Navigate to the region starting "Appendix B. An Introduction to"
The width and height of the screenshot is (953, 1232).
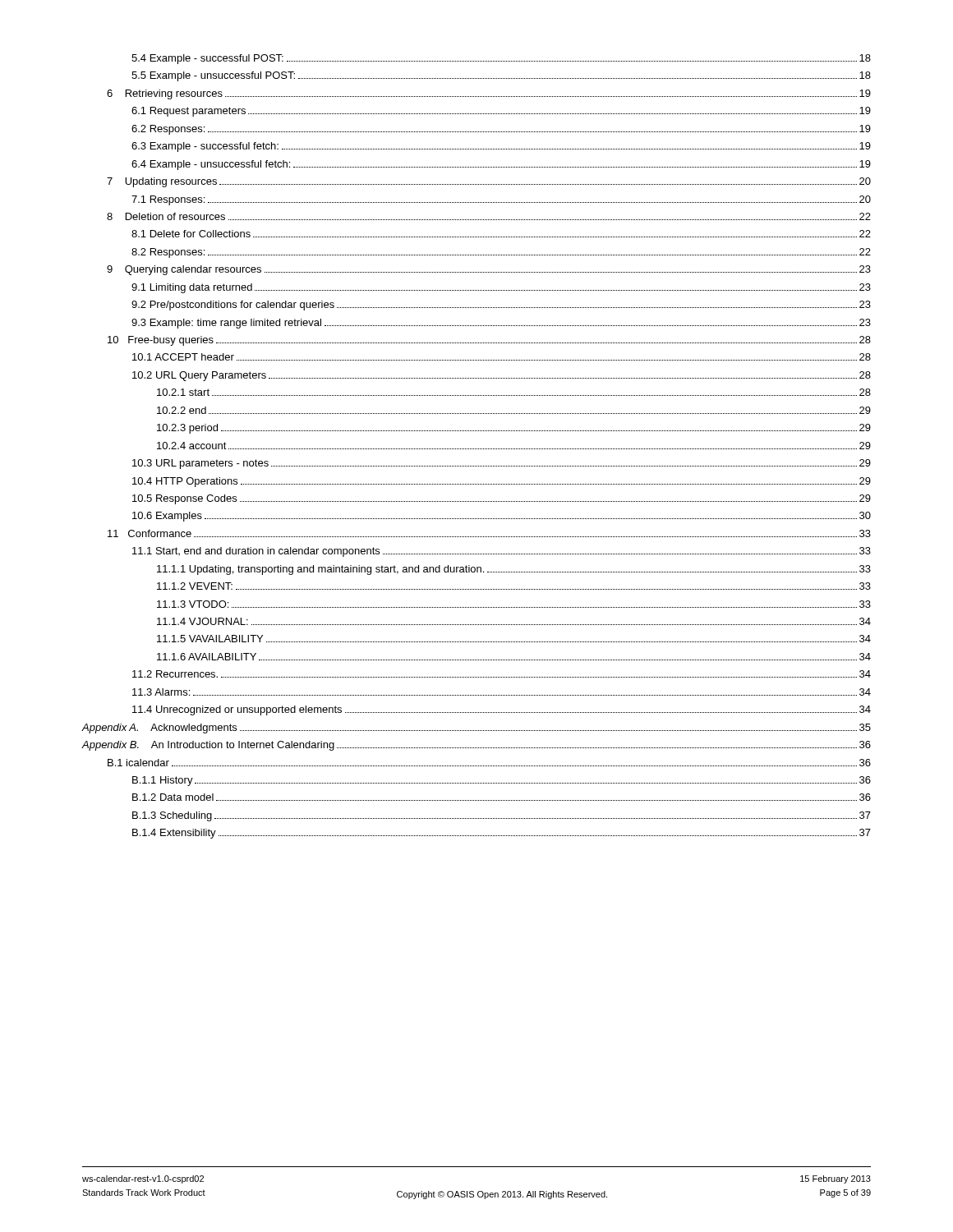476,745
